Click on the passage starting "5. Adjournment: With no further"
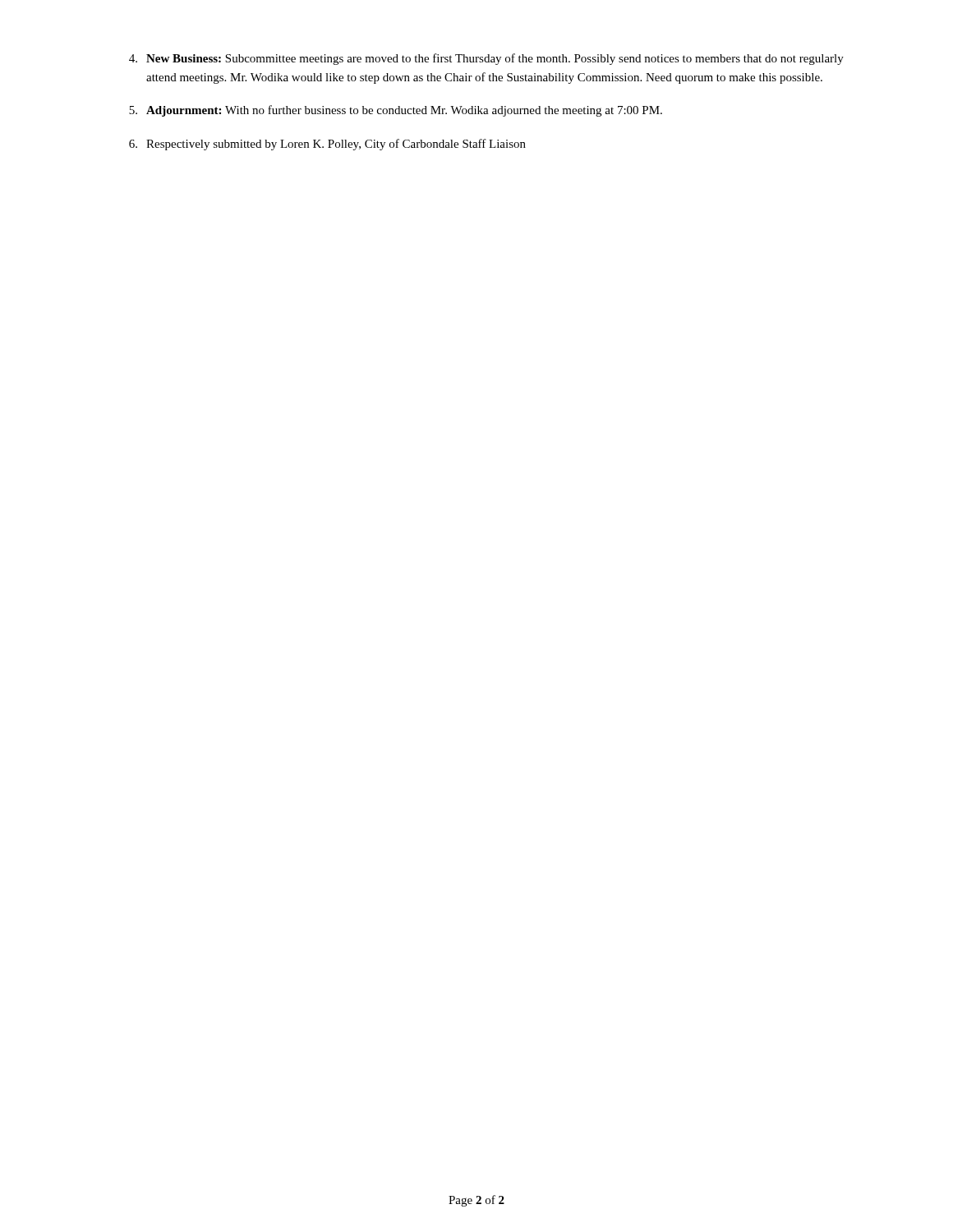This screenshot has width=953, height=1232. [x=476, y=110]
